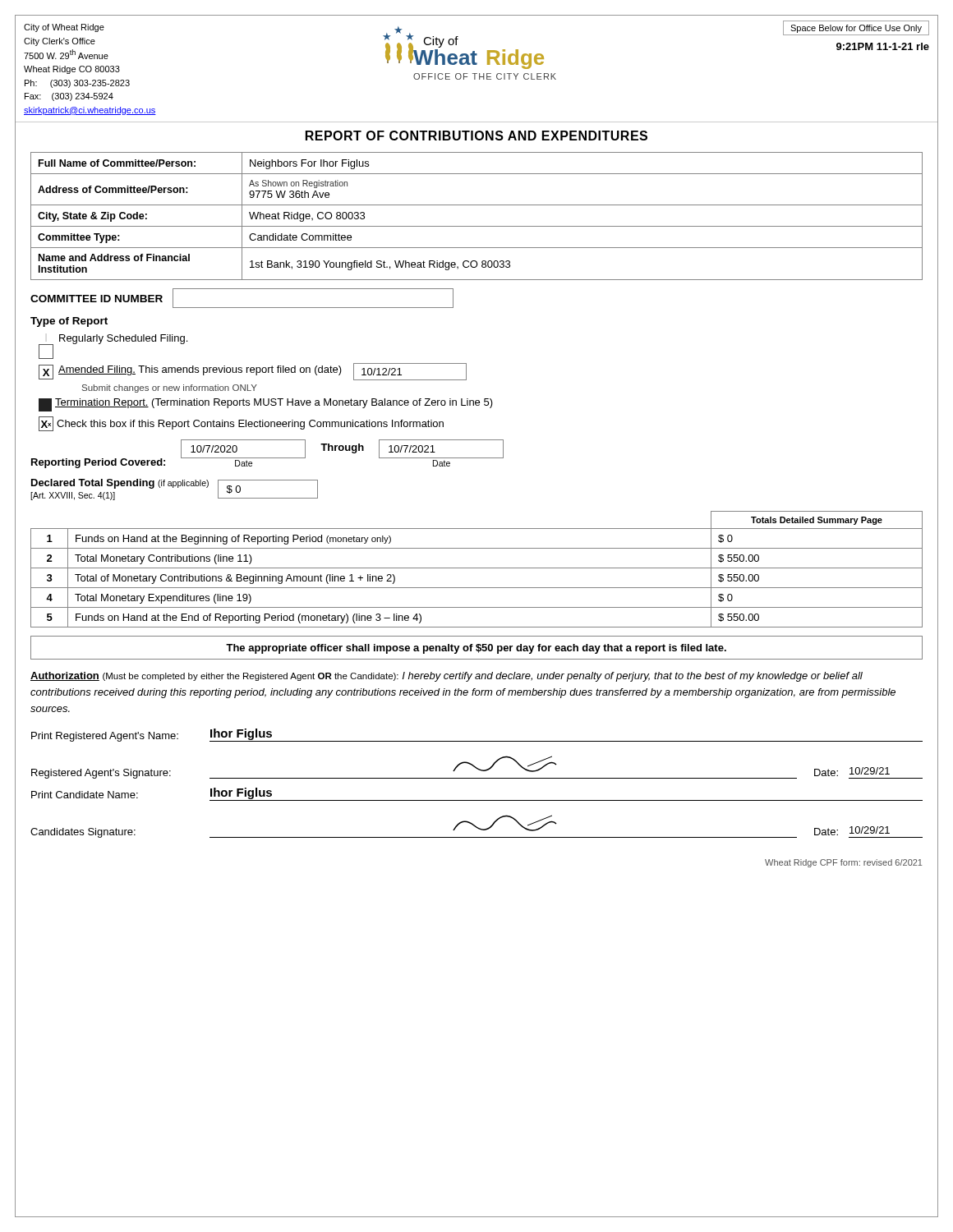This screenshot has width=953, height=1232.
Task: Click the passage that begins "Termination Report. (Termination Reports MUST Have"
Action: pos(266,404)
